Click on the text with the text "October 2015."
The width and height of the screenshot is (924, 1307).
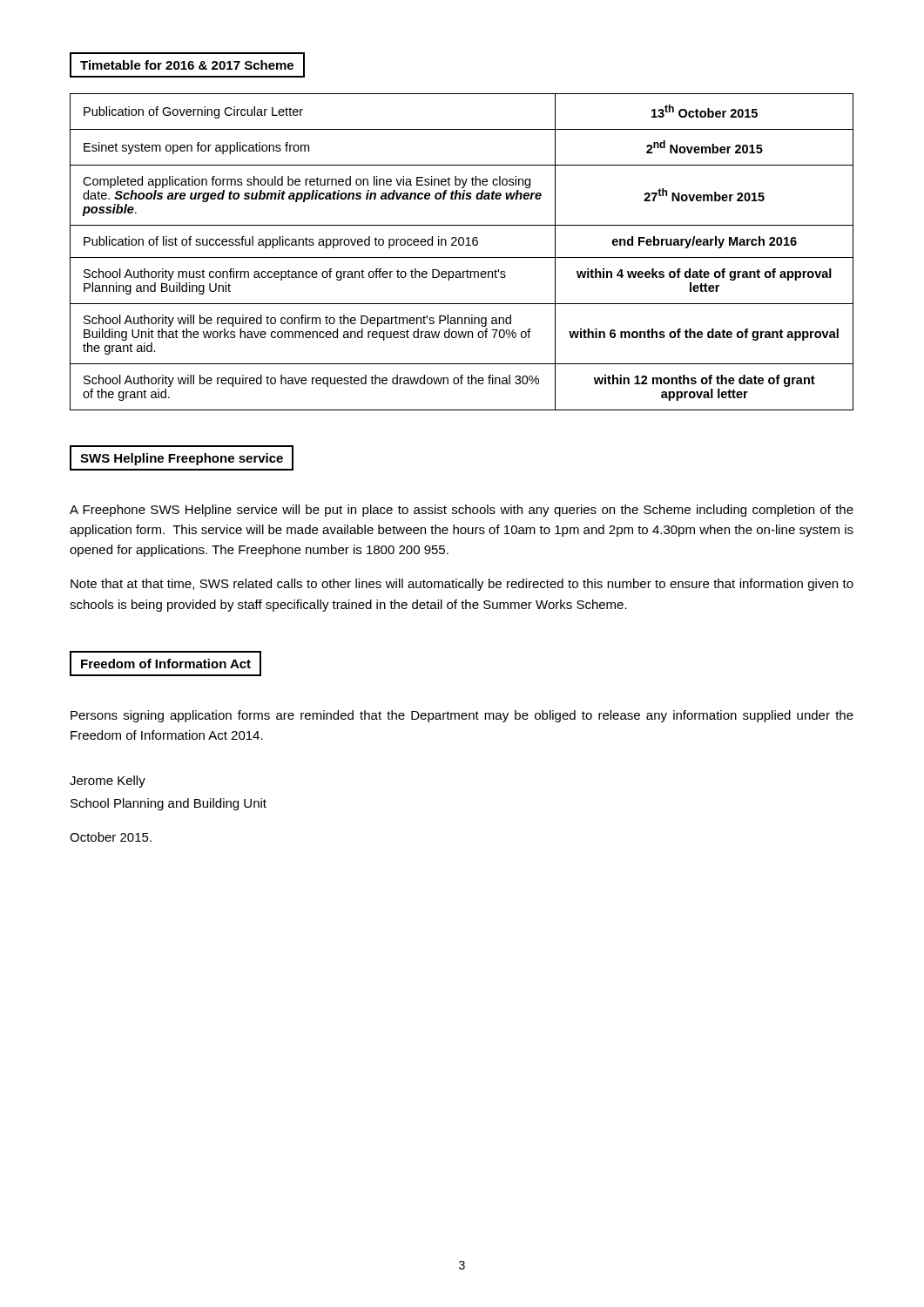tap(111, 837)
